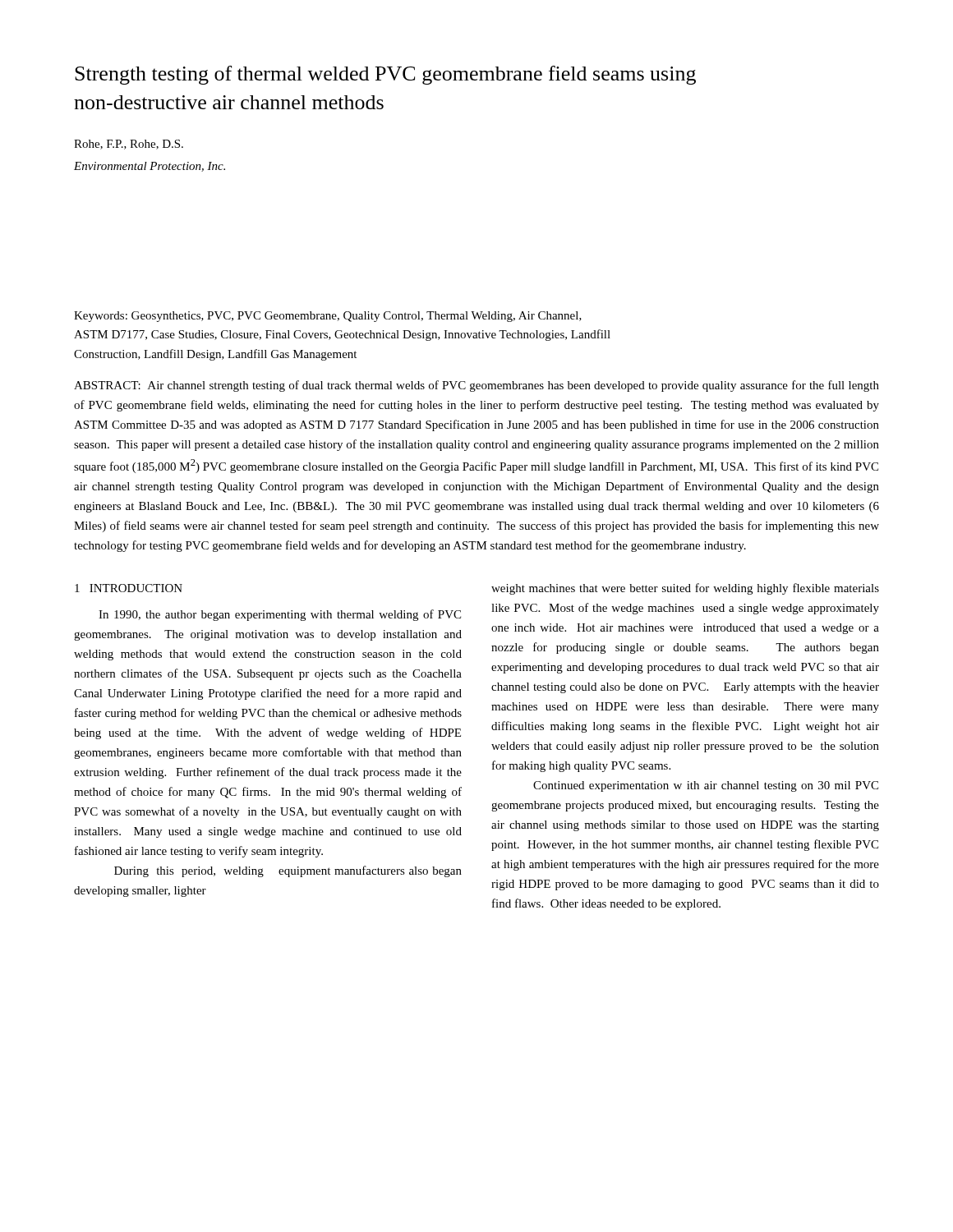Click on the title that says "Strength testing of"
The width and height of the screenshot is (953, 1232).
pyautogui.click(x=385, y=88)
